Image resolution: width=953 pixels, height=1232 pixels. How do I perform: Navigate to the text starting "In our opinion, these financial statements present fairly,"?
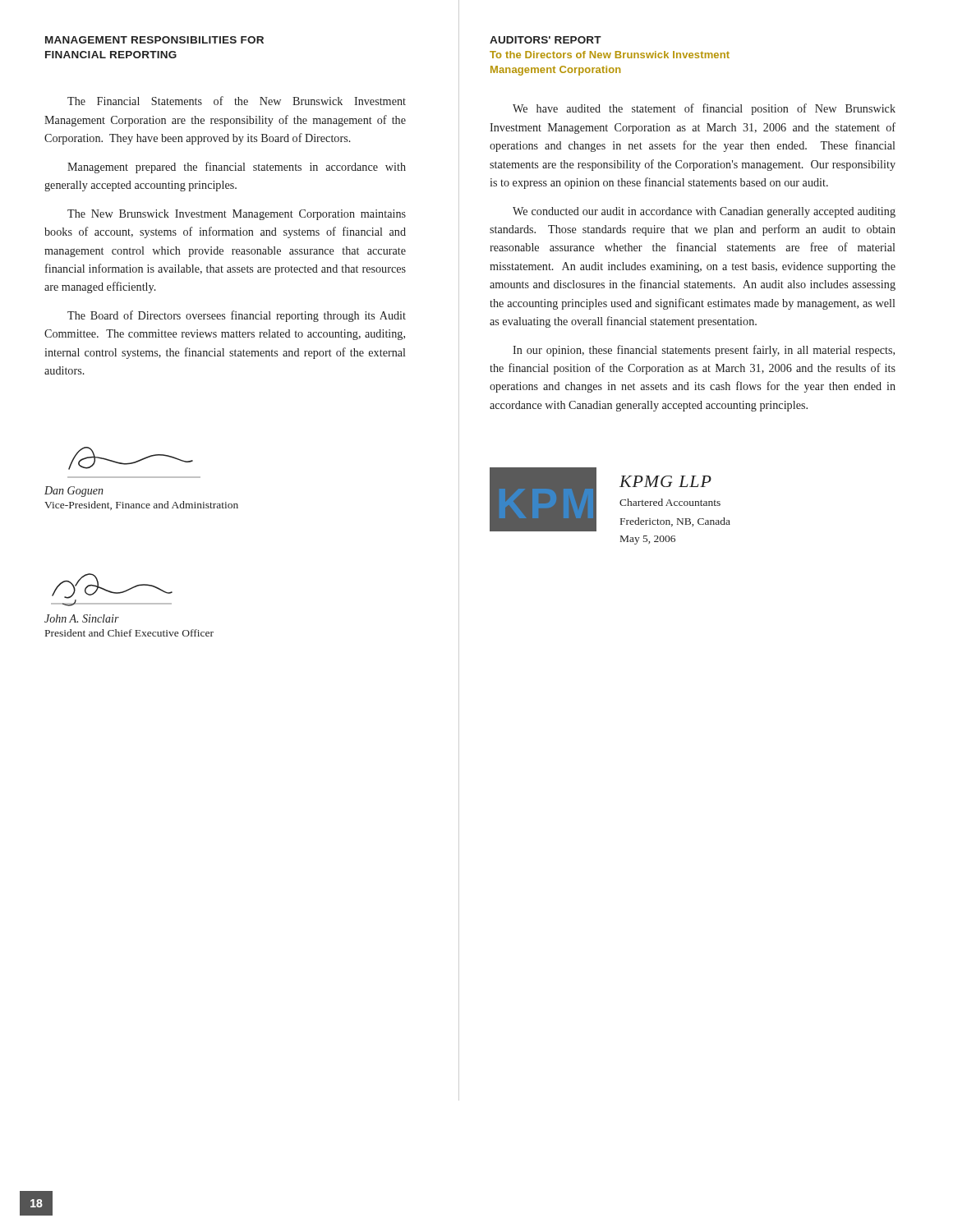coord(693,377)
